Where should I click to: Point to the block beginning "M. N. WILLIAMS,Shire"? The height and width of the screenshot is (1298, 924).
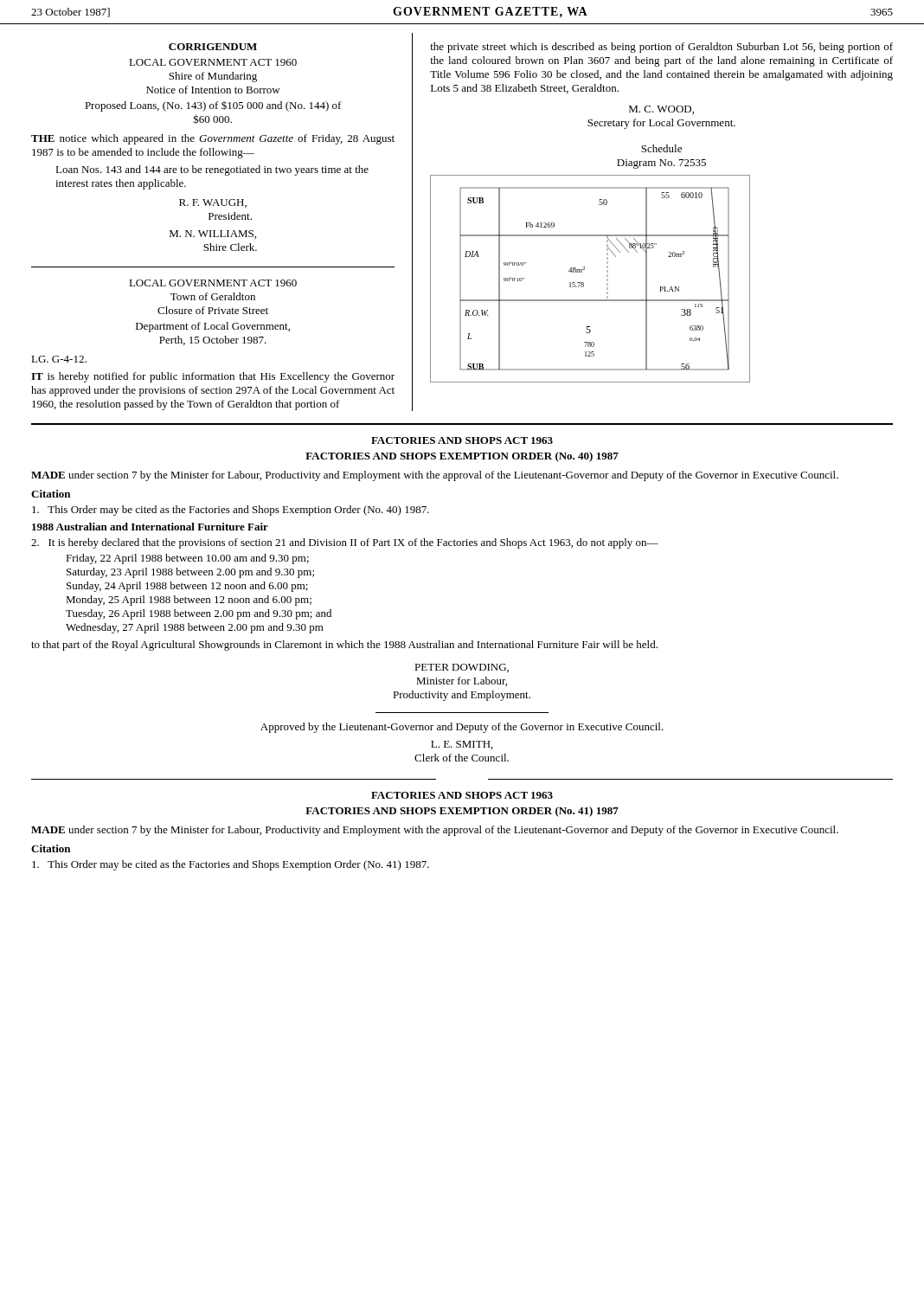click(213, 240)
